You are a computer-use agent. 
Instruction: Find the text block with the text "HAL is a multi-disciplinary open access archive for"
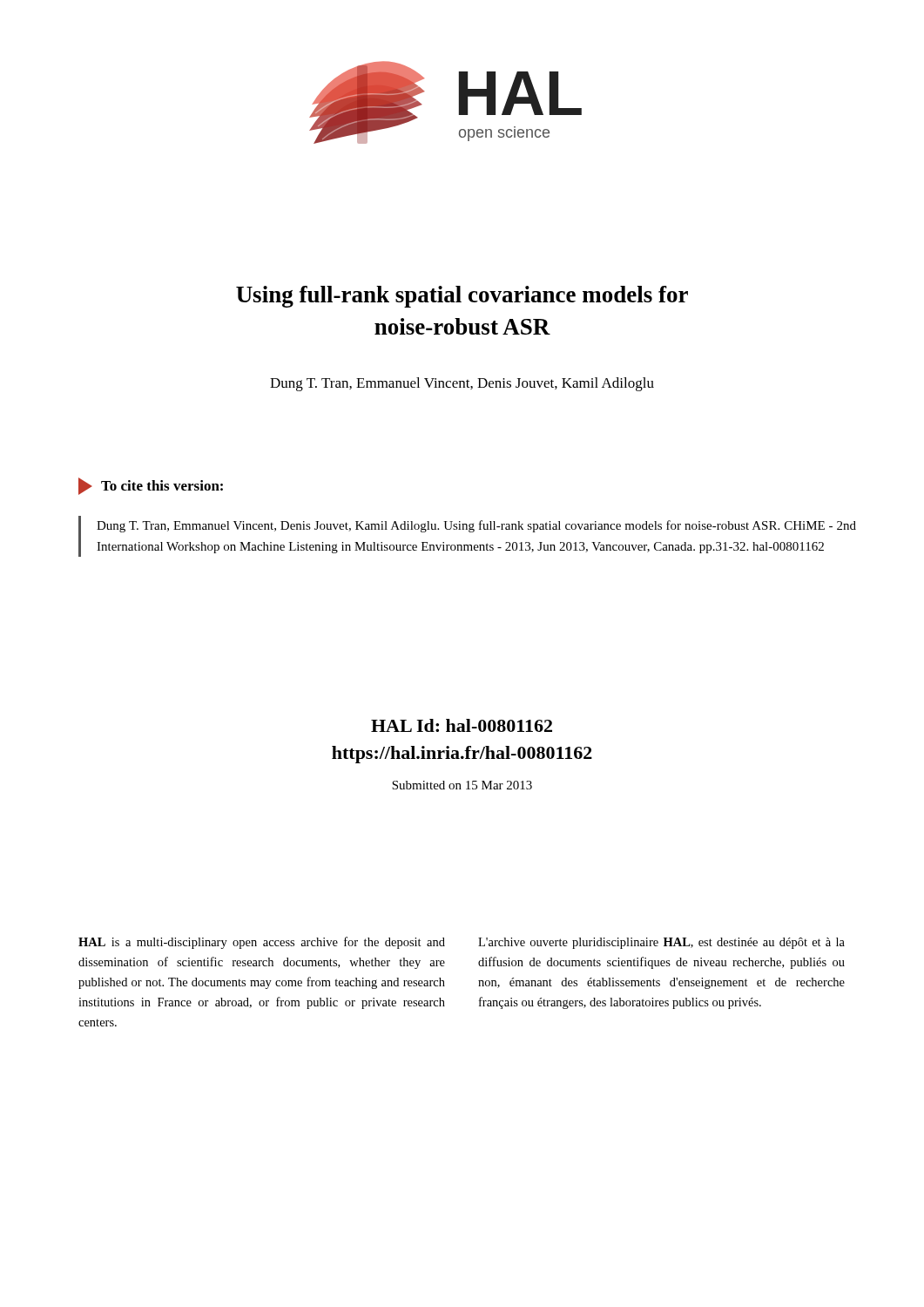(x=262, y=982)
